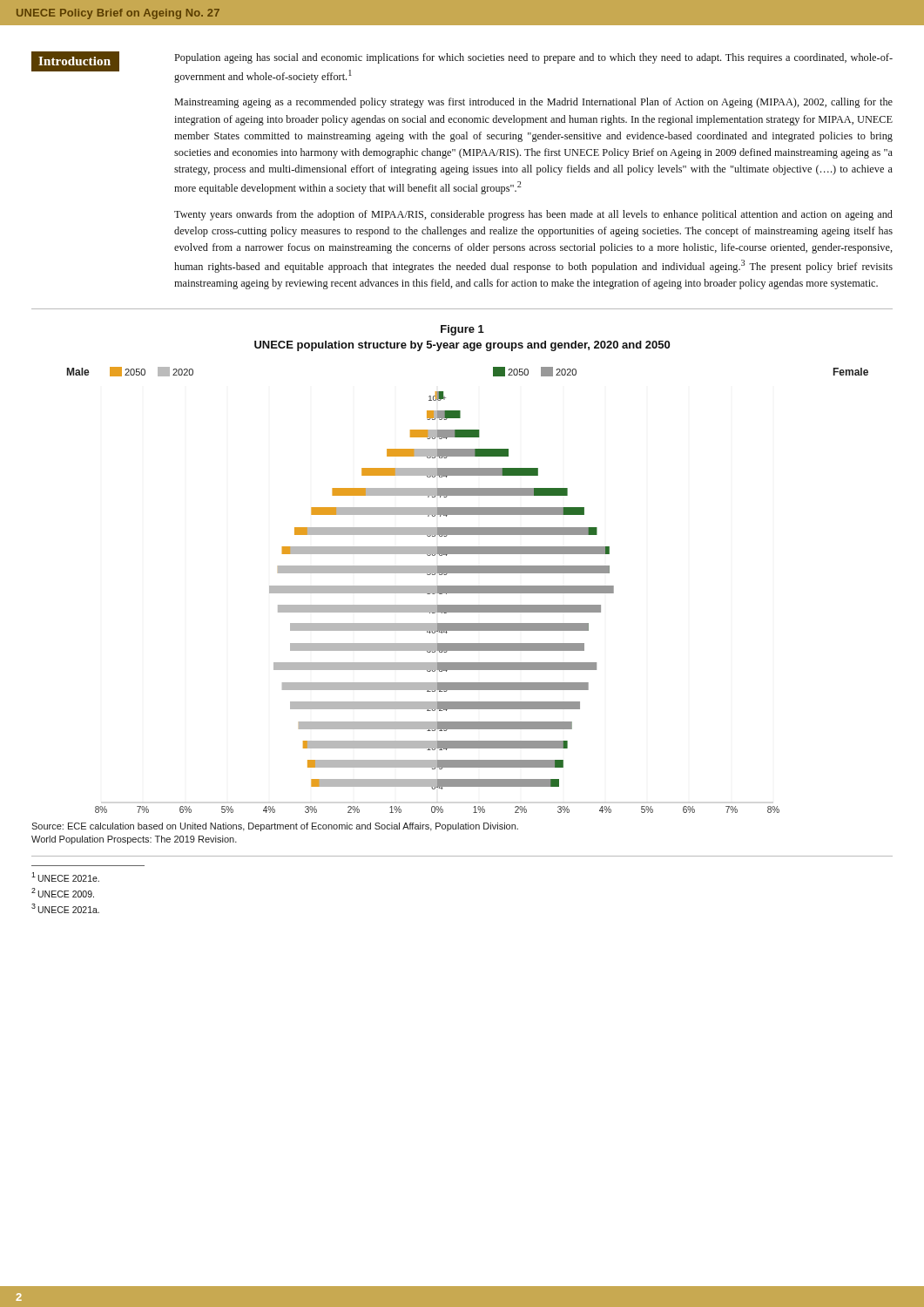Select the footnote that reads "3 UNECE 2021a."
This screenshot has height=1307, width=924.
(x=66, y=908)
